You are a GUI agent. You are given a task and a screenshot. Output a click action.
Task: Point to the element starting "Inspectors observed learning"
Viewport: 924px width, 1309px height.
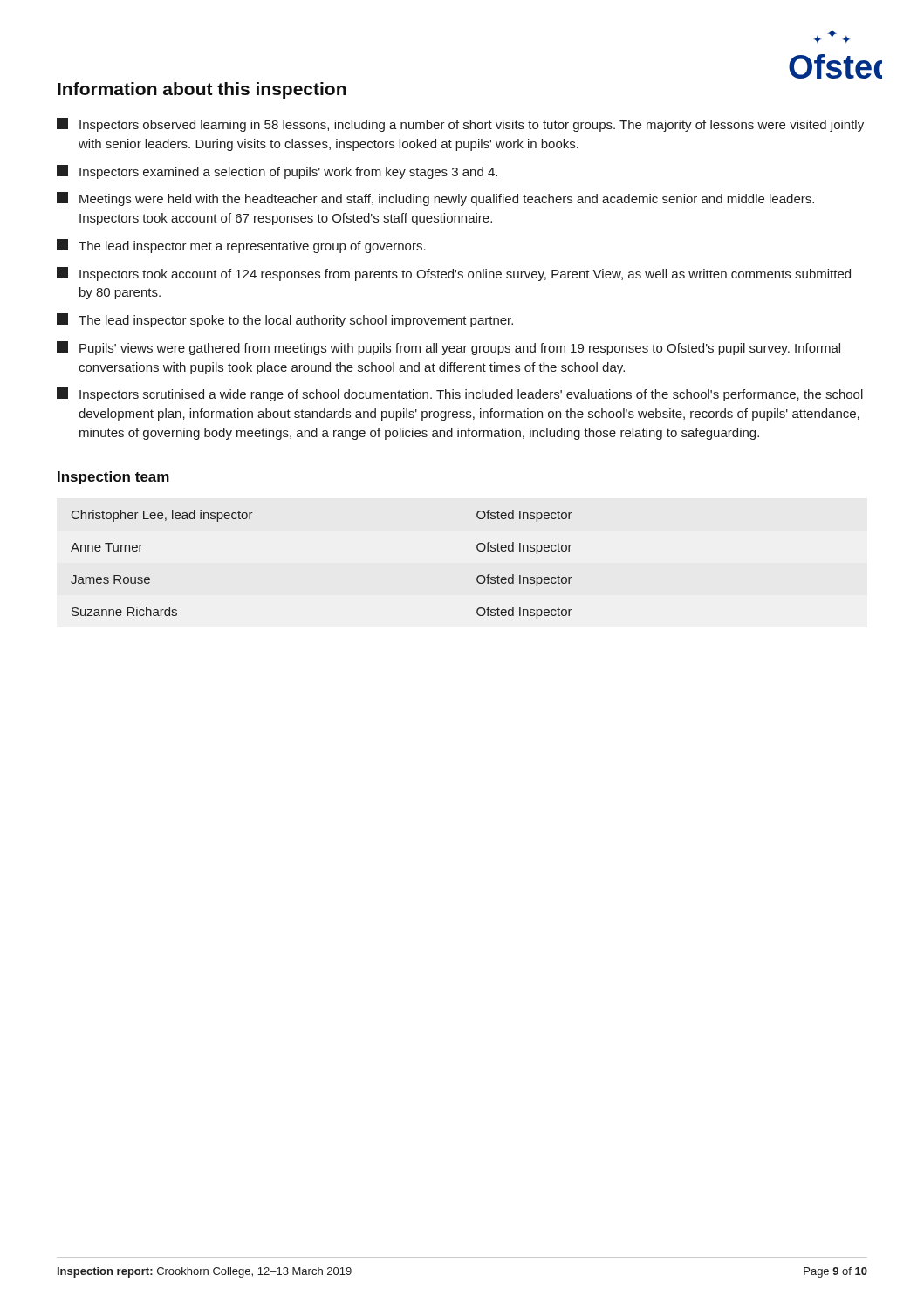462,134
